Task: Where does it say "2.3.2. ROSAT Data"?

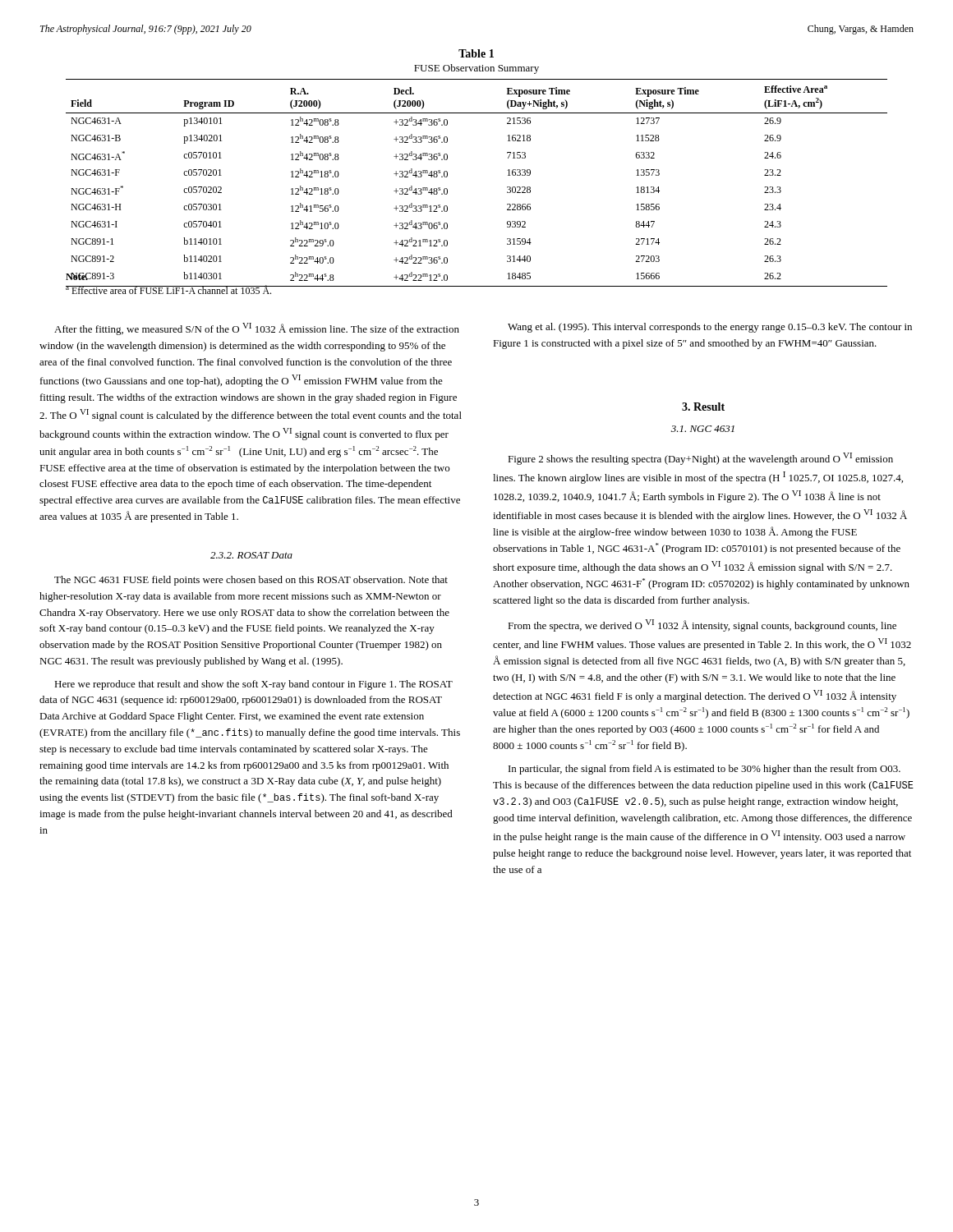Action: pyautogui.click(x=251, y=555)
